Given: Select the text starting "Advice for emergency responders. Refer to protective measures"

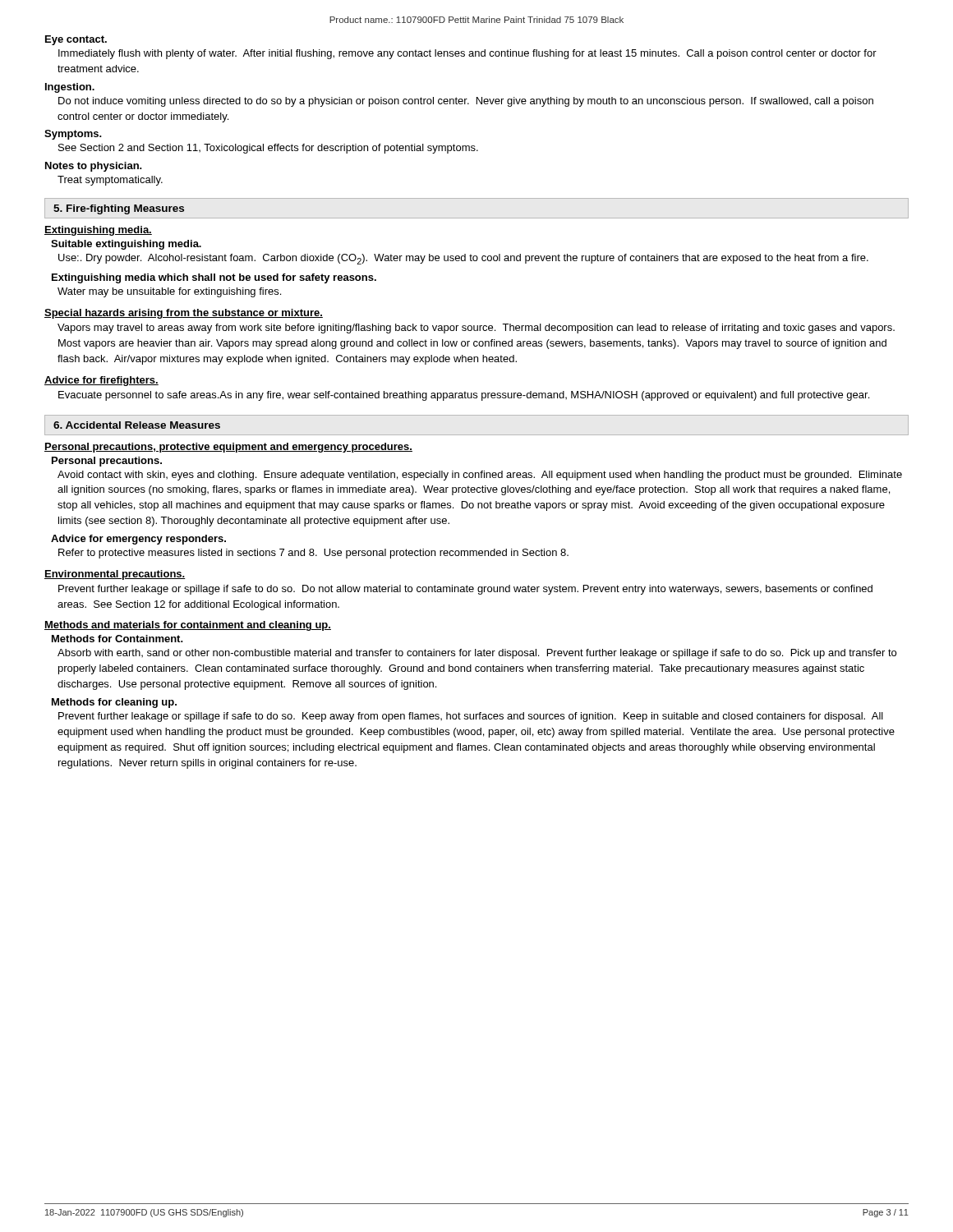Looking at the screenshot, I should click(x=480, y=547).
